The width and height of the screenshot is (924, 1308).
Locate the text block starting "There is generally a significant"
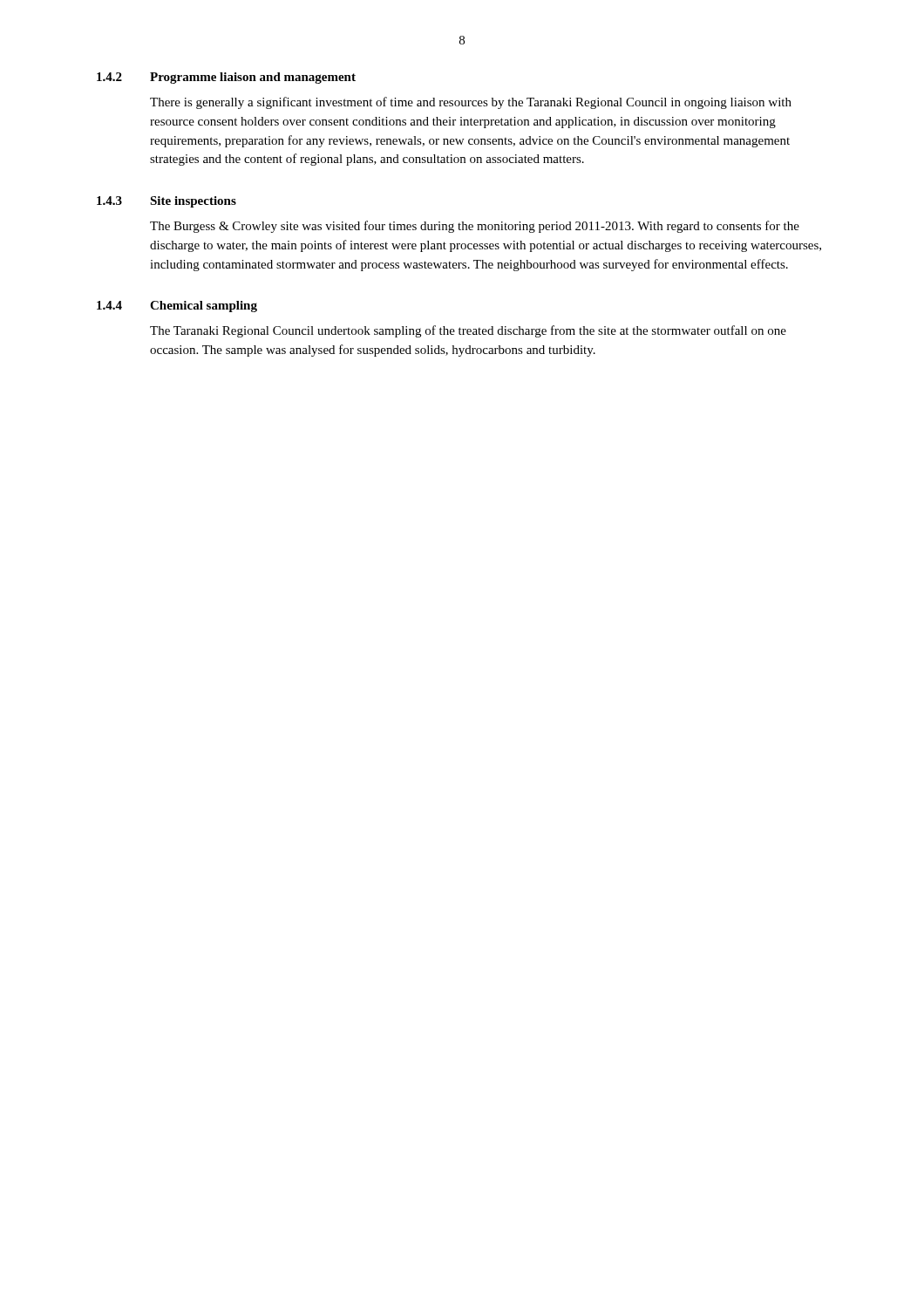coord(471,130)
